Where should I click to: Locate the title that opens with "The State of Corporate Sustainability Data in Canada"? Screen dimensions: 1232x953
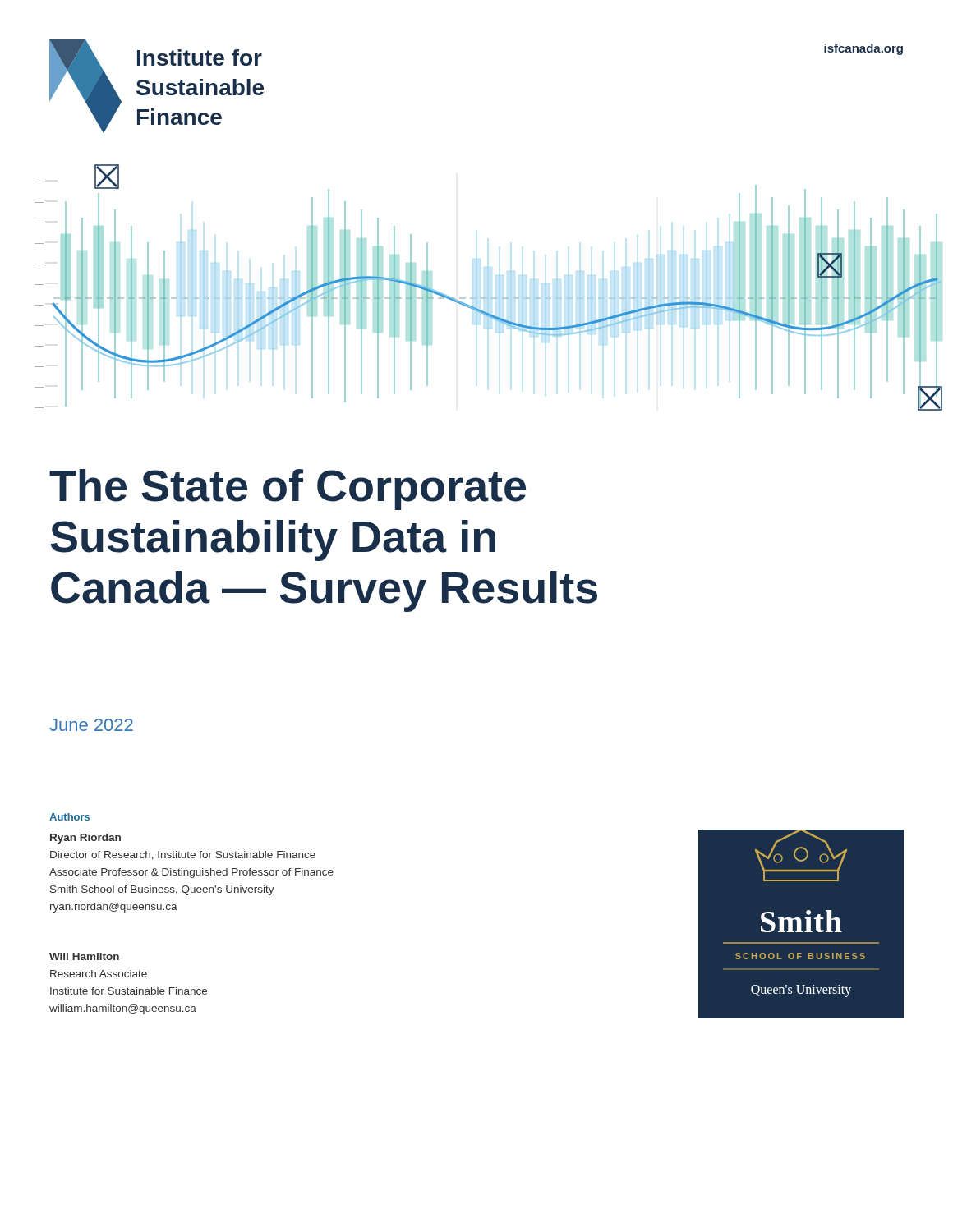[x=357, y=536]
